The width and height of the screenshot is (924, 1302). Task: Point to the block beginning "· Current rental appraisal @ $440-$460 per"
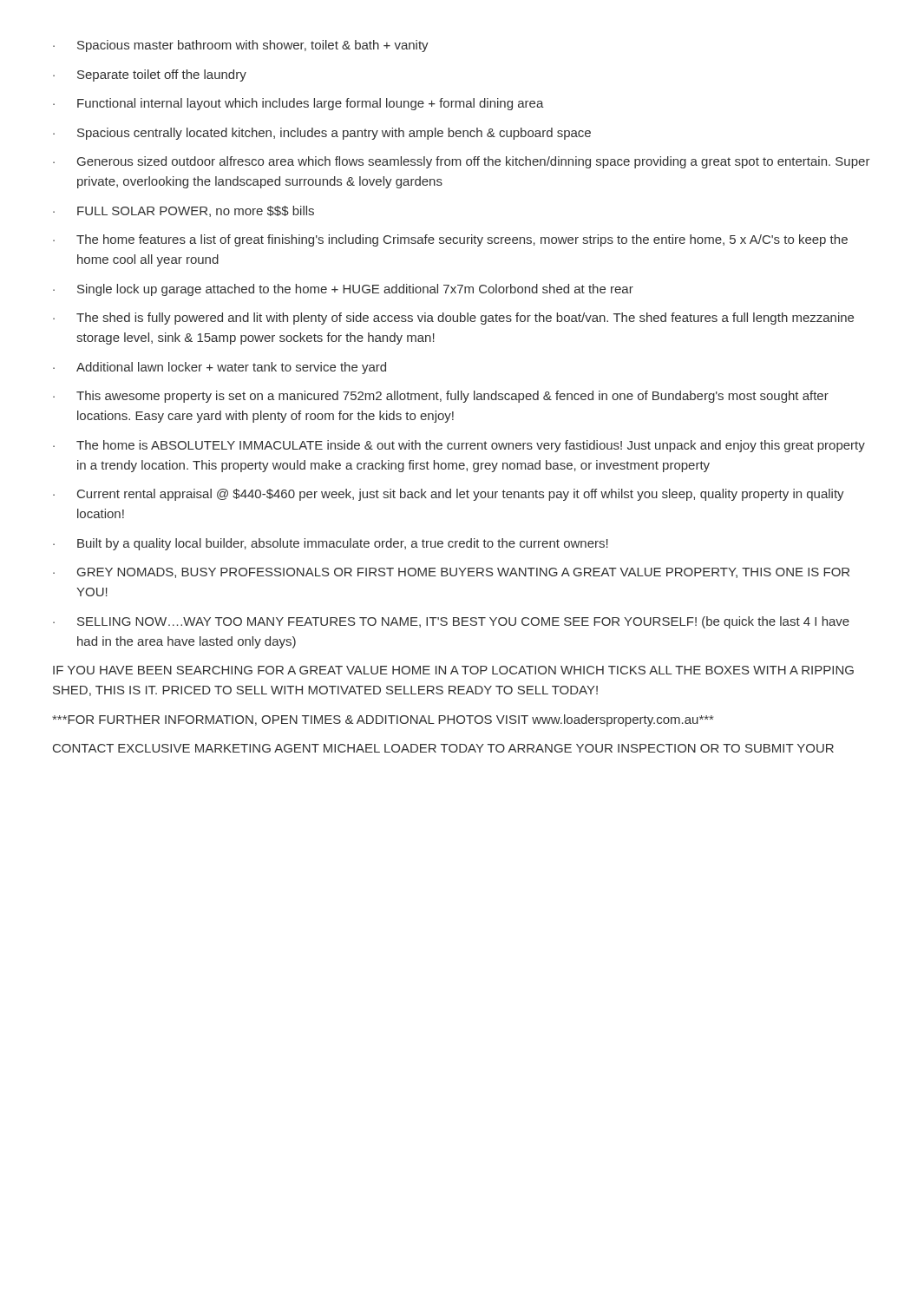462,504
